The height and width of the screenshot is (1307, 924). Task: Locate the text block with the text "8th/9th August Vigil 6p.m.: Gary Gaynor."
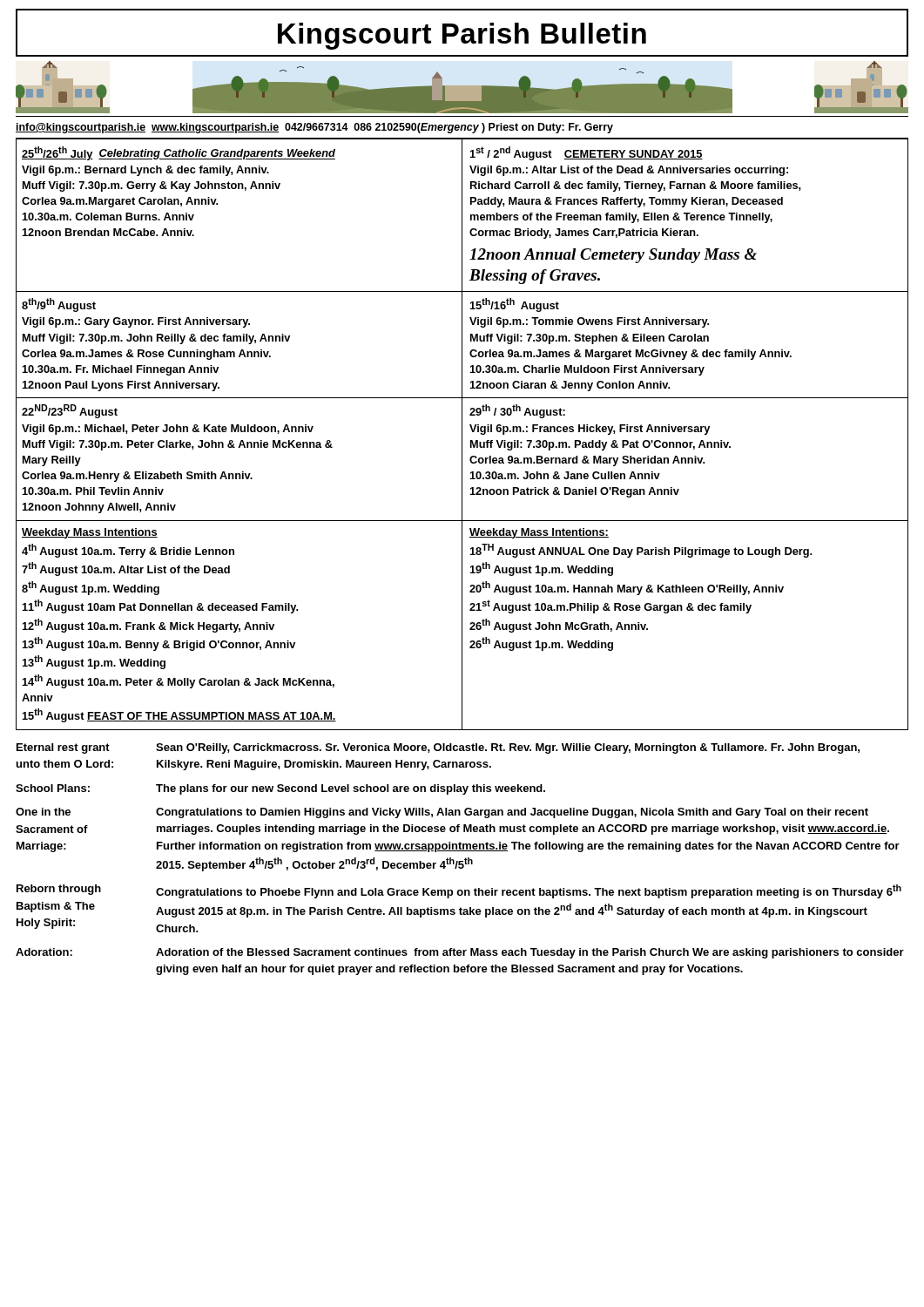[x=239, y=344]
